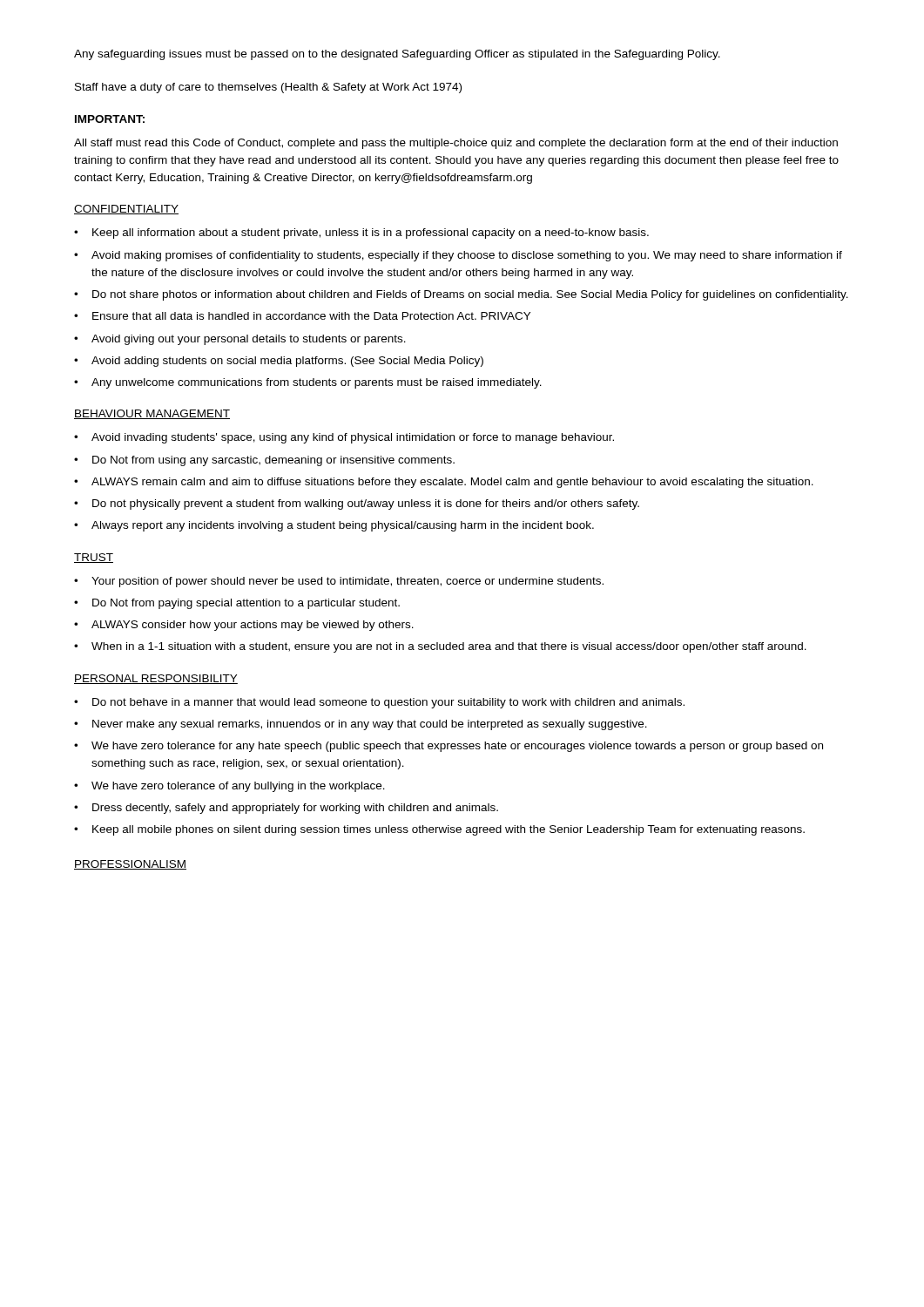Navigate to the text block starting "• ALWAYS consider how your actions may"

(244, 626)
